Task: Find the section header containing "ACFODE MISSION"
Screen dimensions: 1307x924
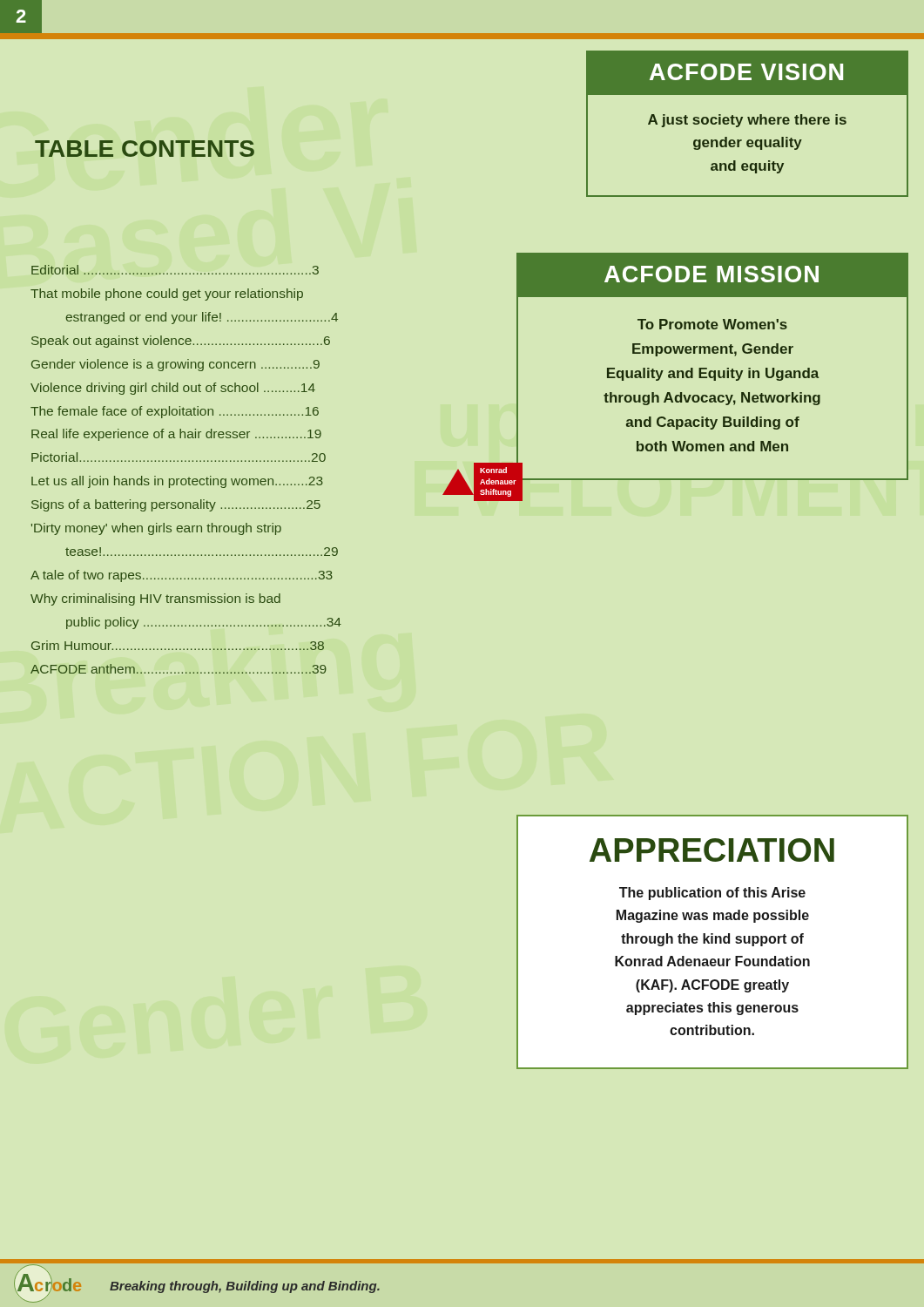Action: click(x=712, y=274)
